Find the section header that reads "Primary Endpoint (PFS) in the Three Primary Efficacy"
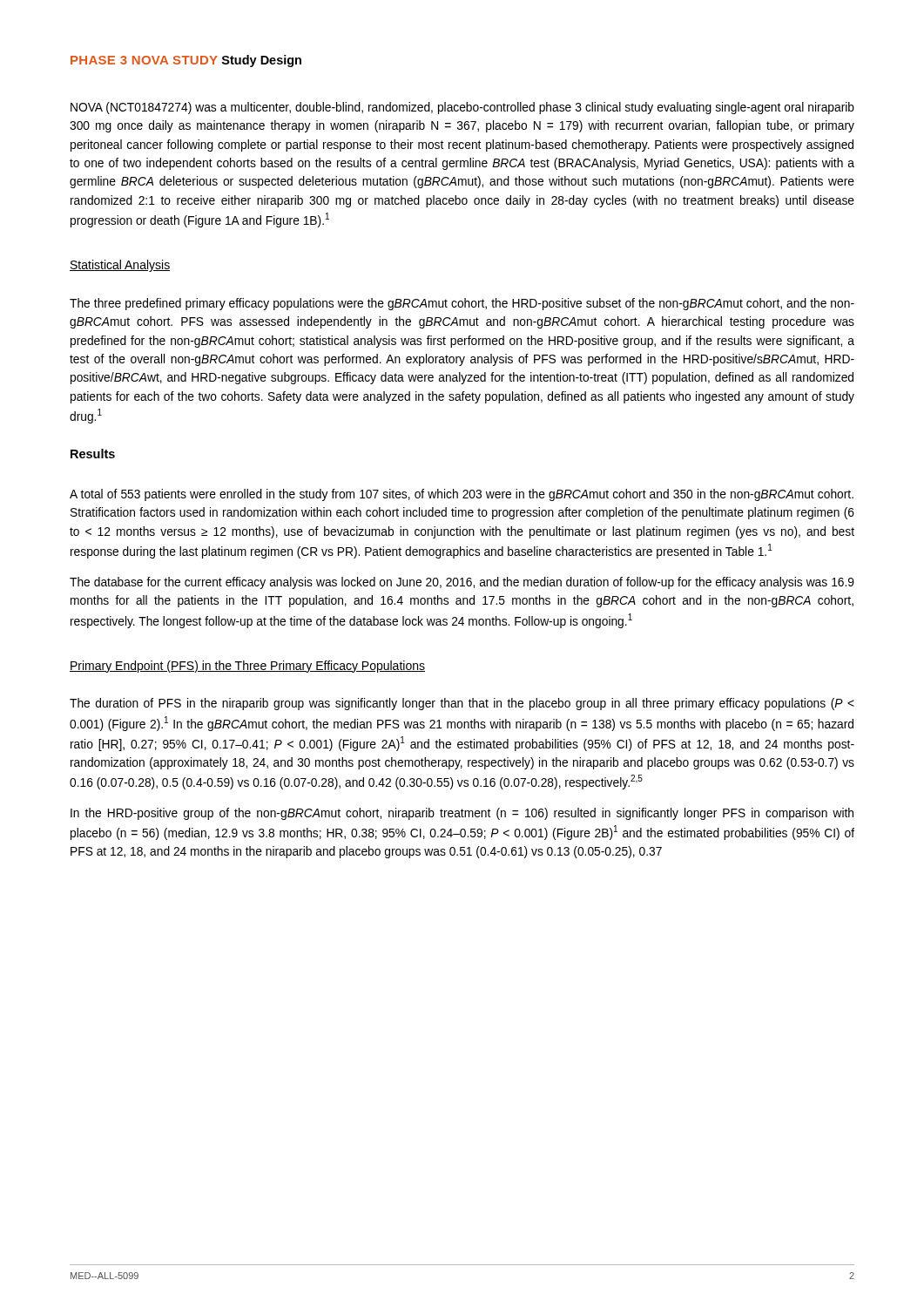 [x=247, y=665]
